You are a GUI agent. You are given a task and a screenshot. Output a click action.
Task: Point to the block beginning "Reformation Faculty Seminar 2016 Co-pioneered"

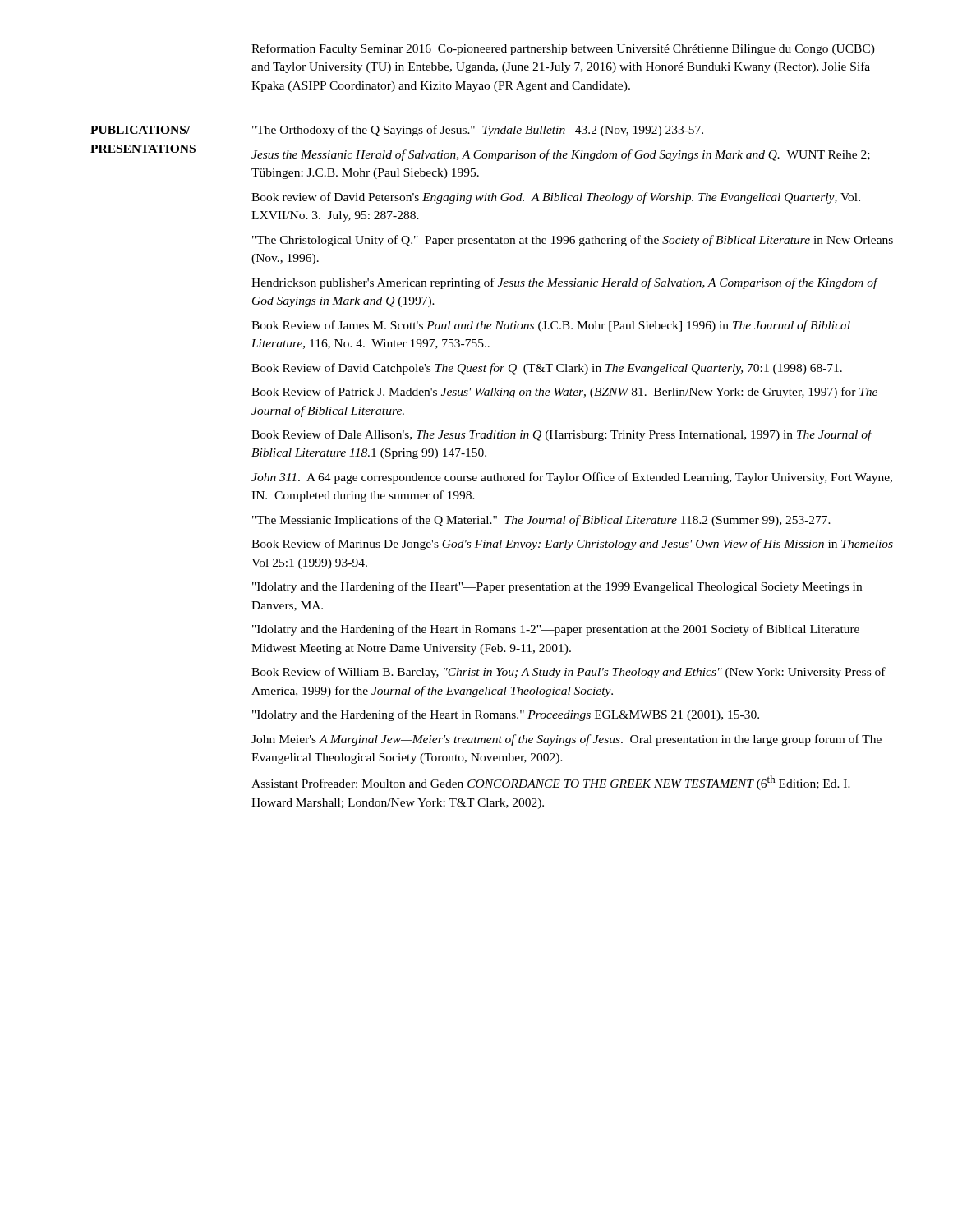point(563,66)
